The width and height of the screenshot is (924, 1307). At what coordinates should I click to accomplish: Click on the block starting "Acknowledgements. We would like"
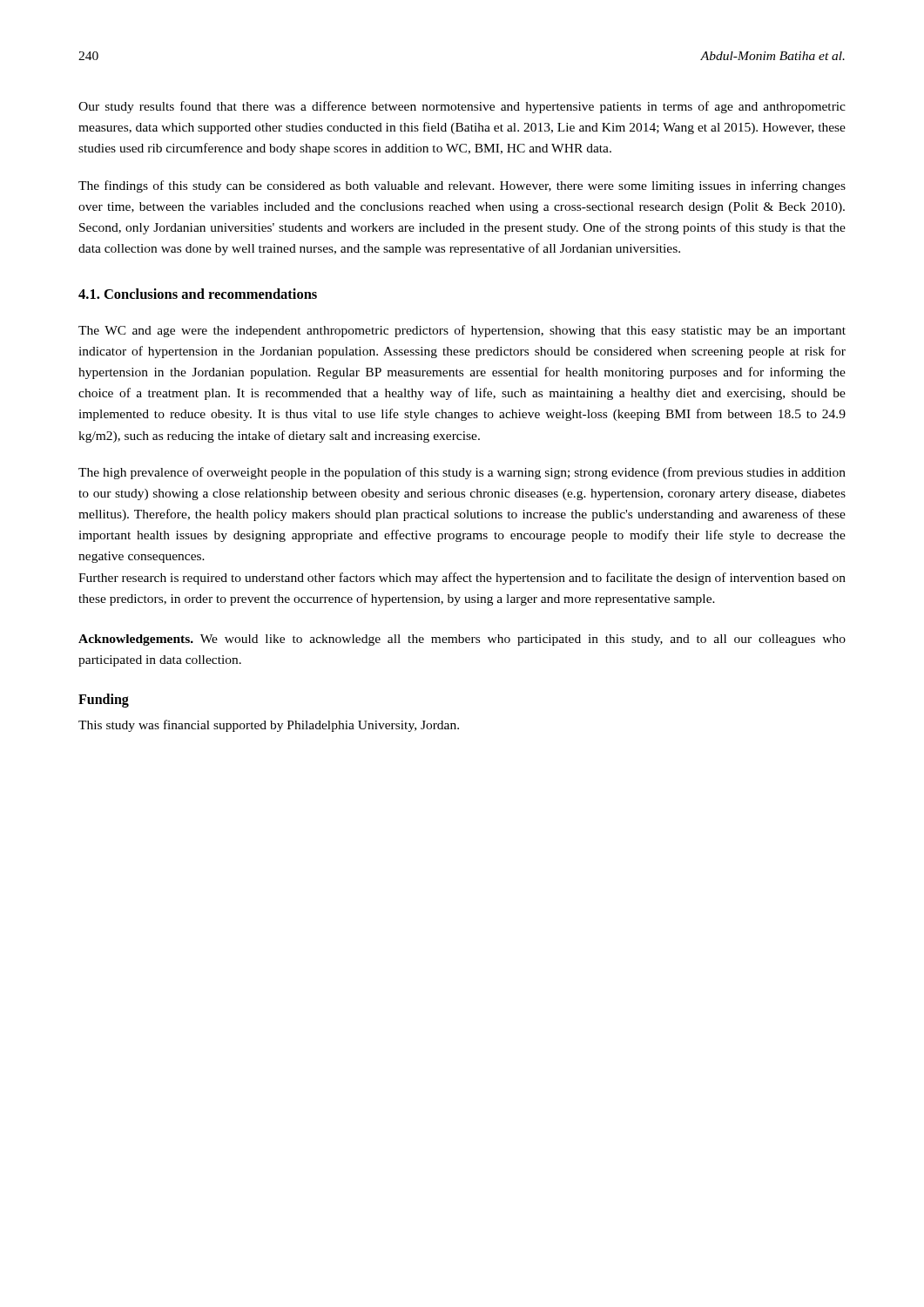(x=462, y=649)
